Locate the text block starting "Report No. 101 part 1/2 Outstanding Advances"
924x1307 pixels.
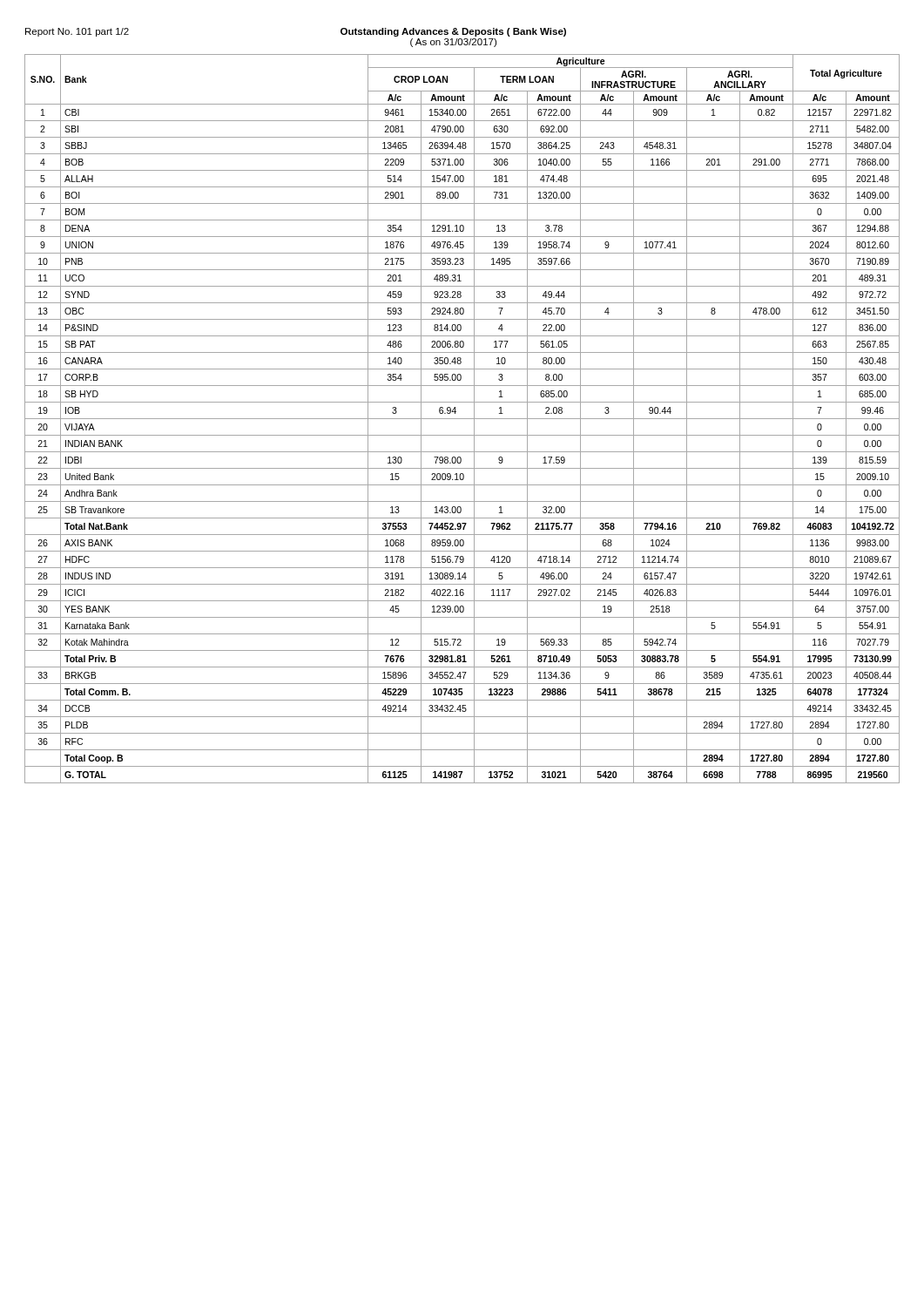pos(81,32)
